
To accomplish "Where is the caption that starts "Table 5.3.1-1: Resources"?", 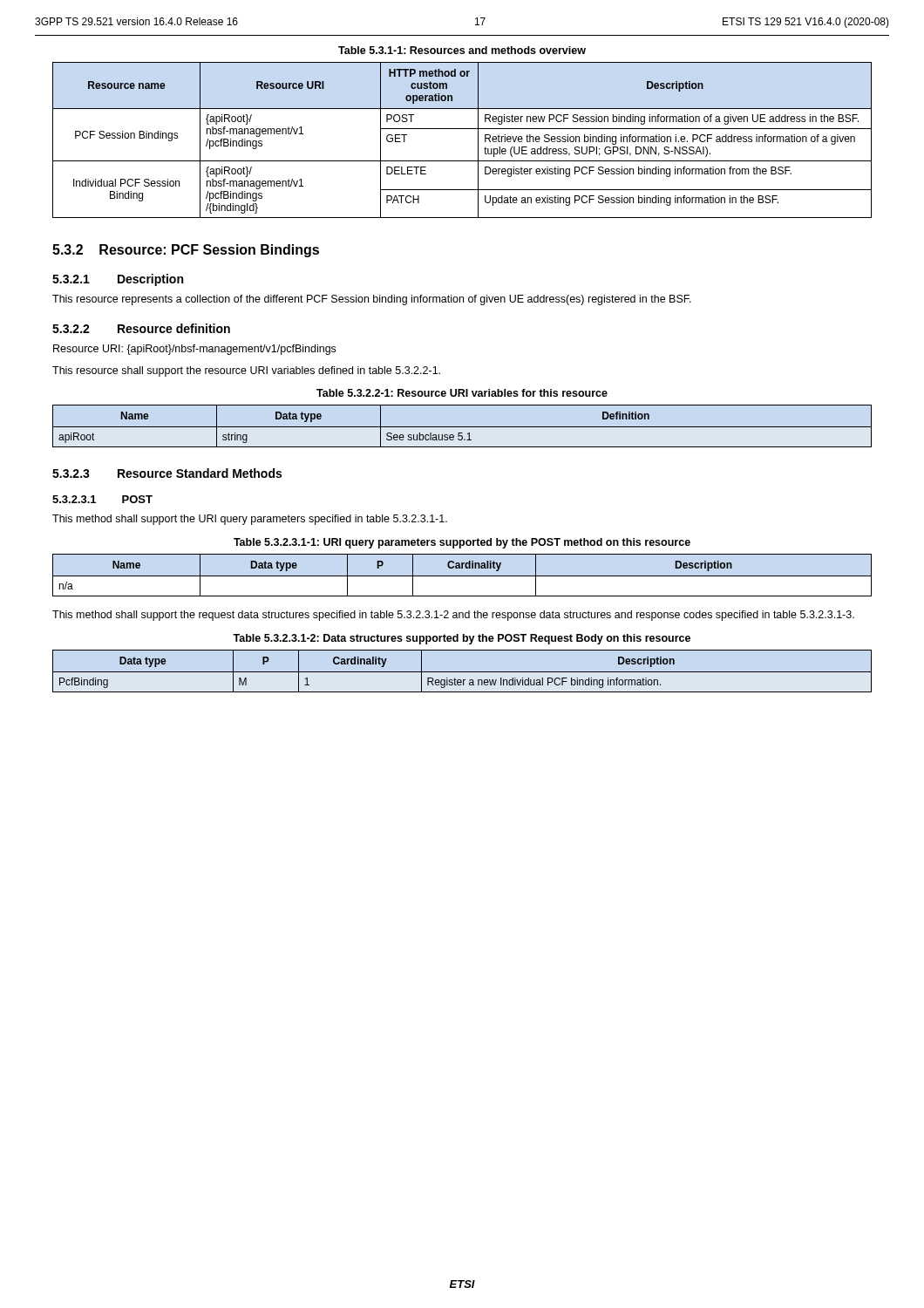I will click(462, 51).
